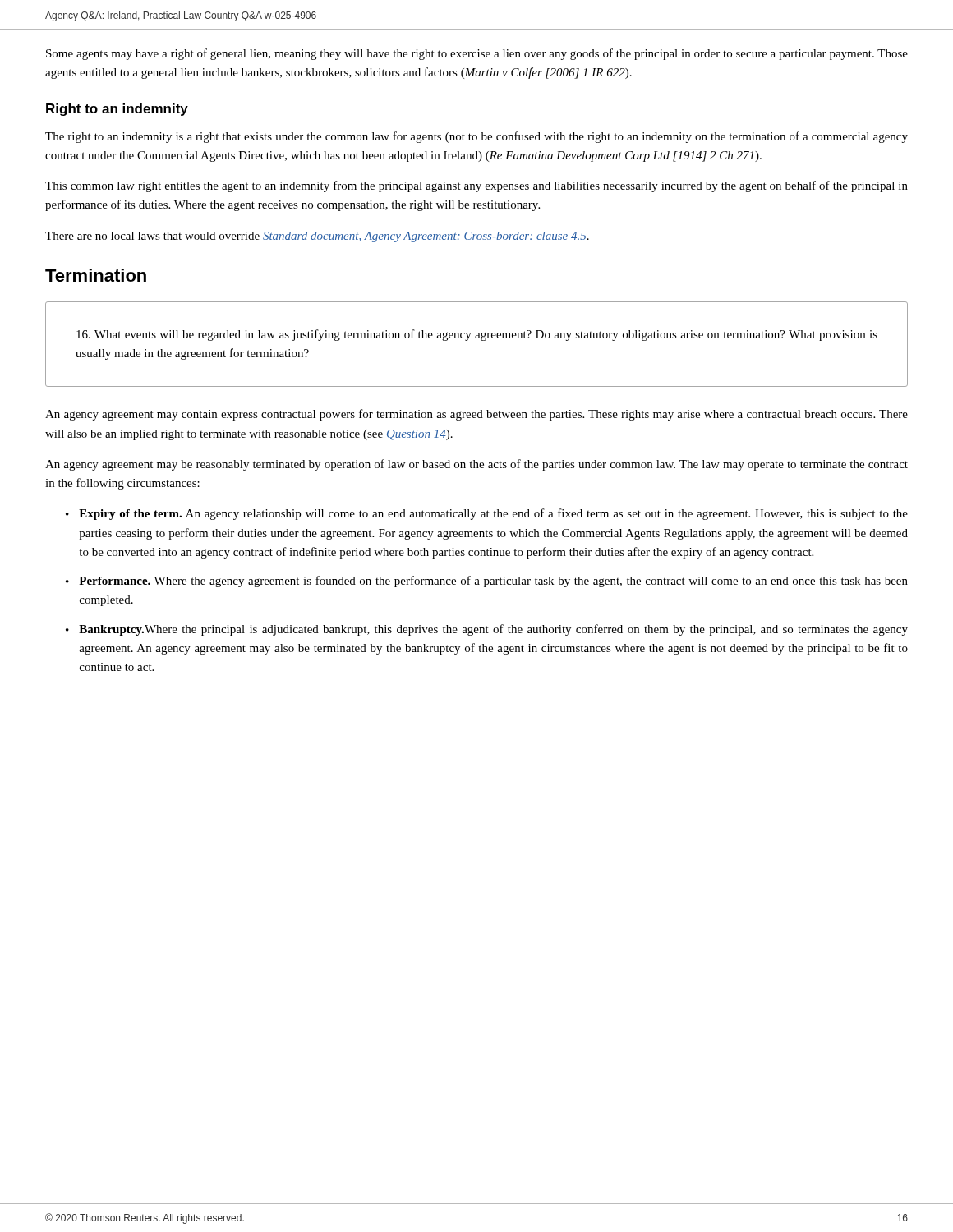Select the block starting "An agency agreement may contain express contractual powers"

coord(476,424)
